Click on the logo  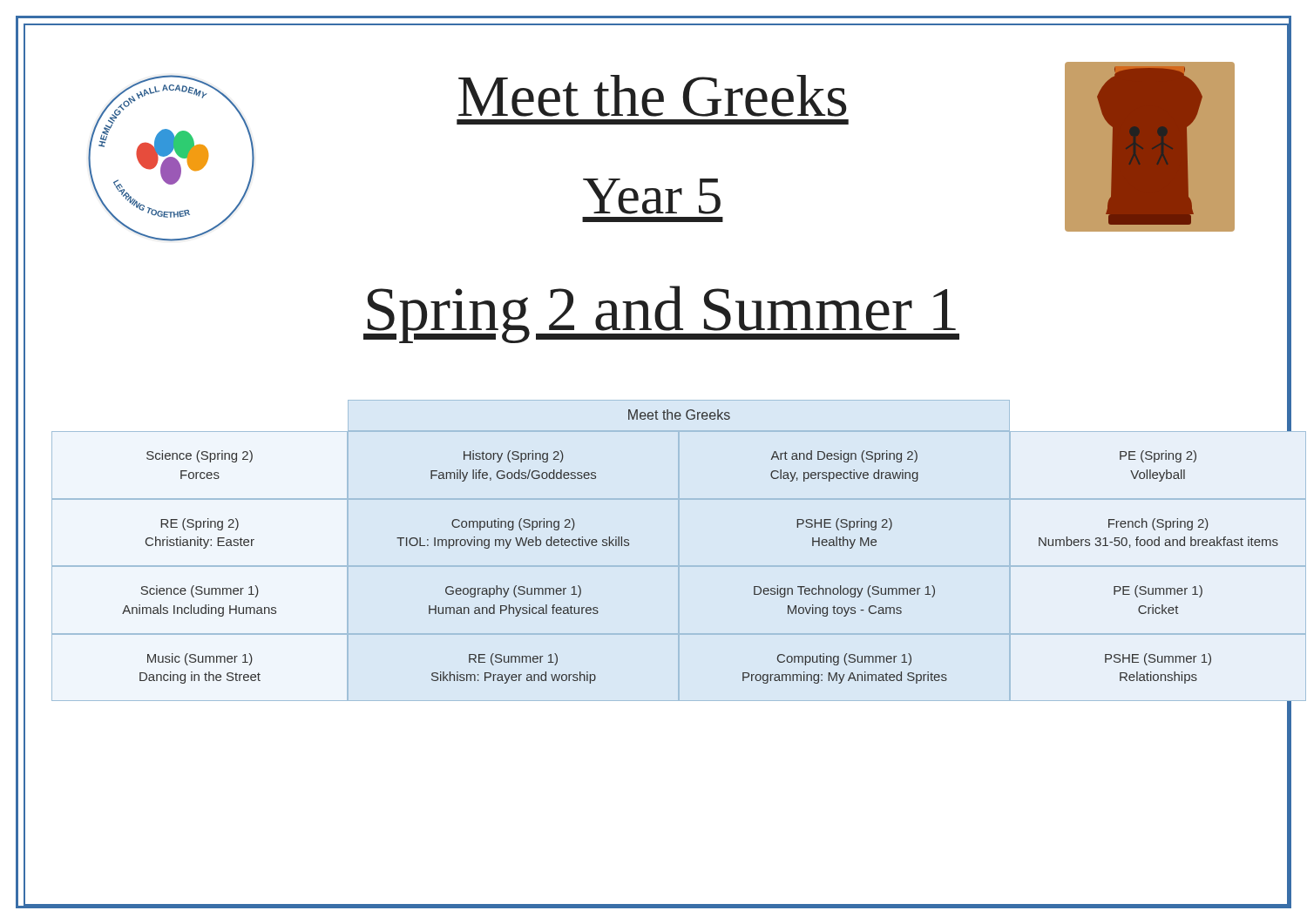171,158
